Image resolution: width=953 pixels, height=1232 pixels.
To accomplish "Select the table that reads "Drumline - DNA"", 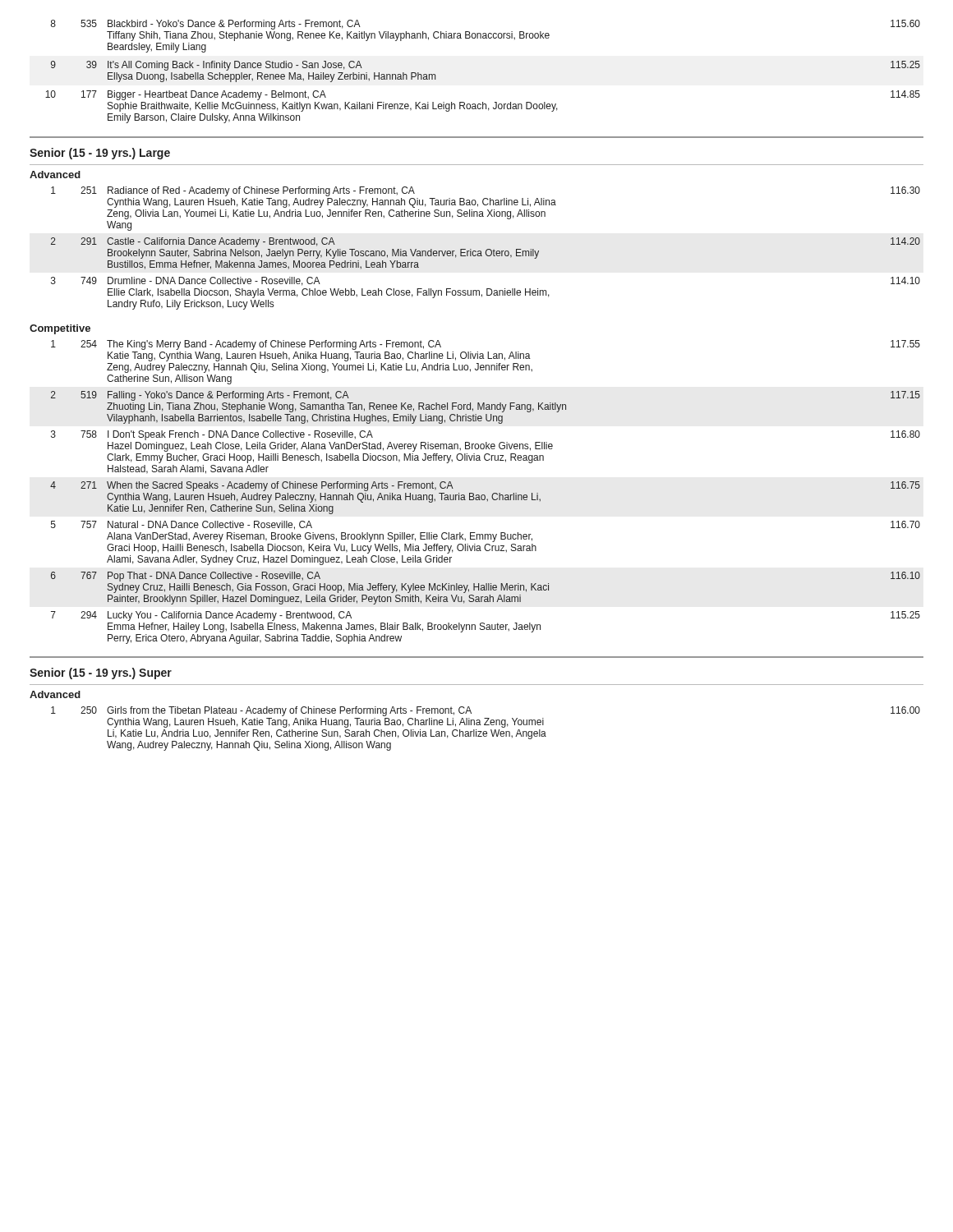I will [476, 247].
